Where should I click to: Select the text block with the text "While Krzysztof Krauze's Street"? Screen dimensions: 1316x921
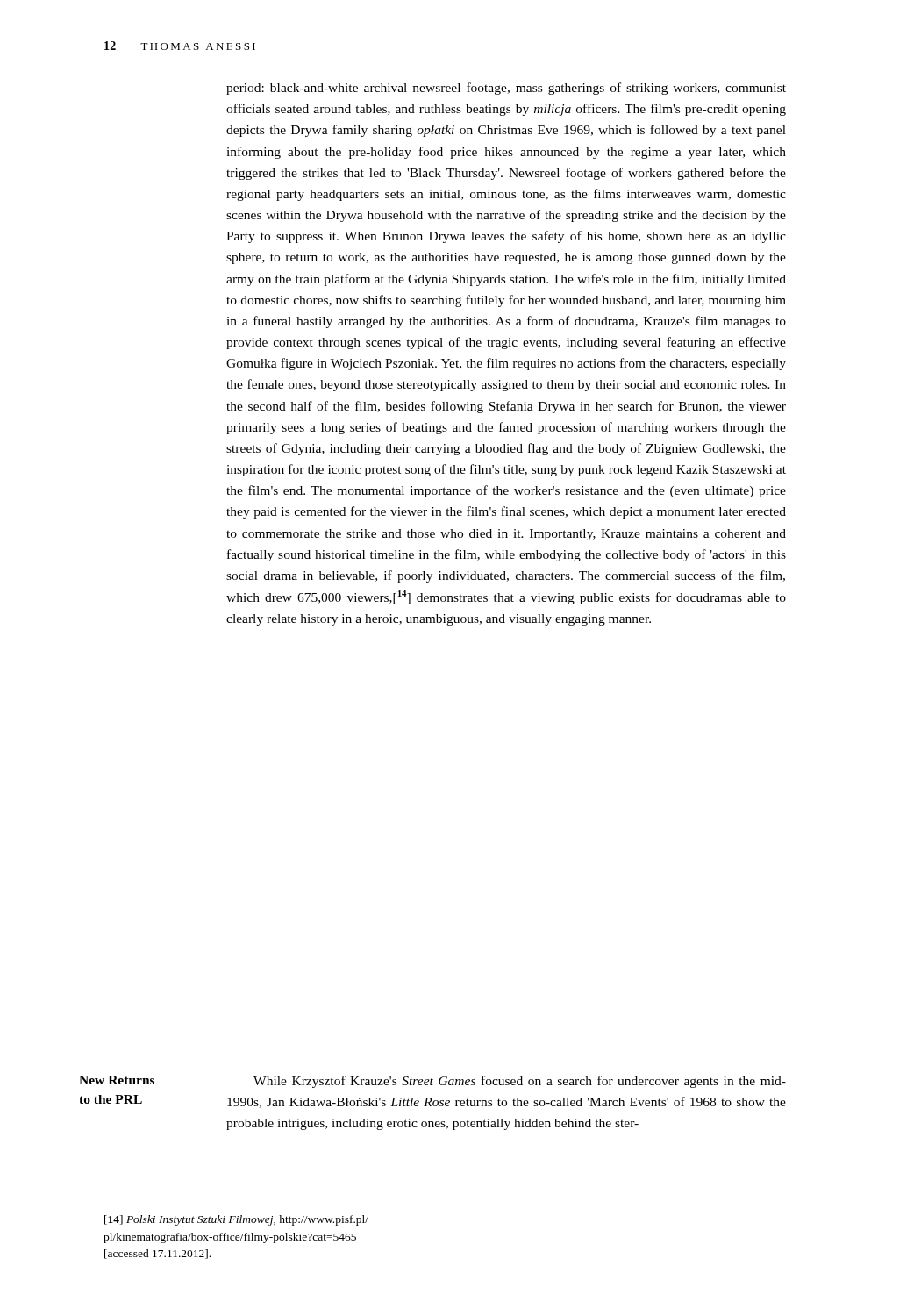click(506, 1102)
